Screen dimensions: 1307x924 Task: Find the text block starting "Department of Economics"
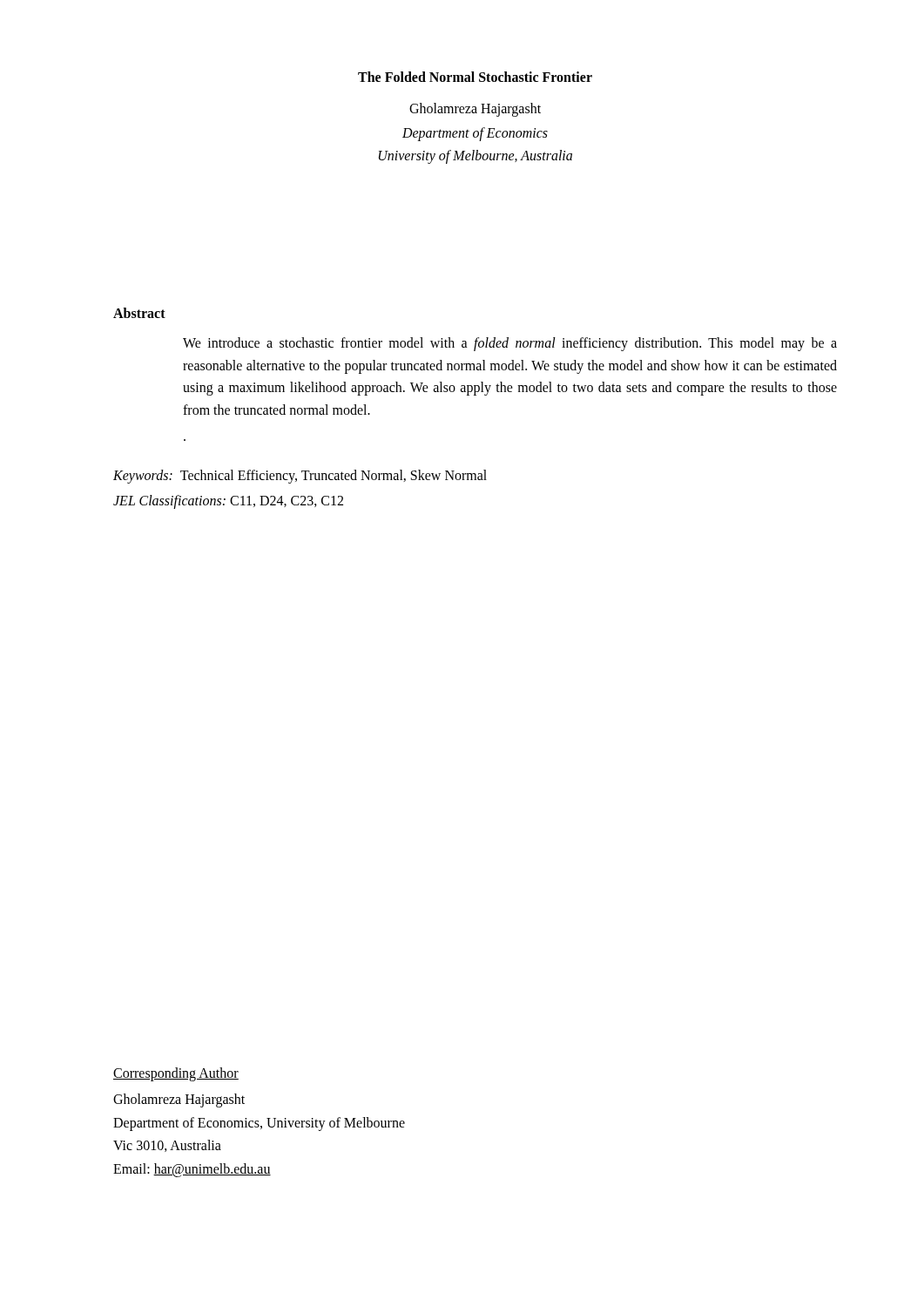tap(475, 144)
